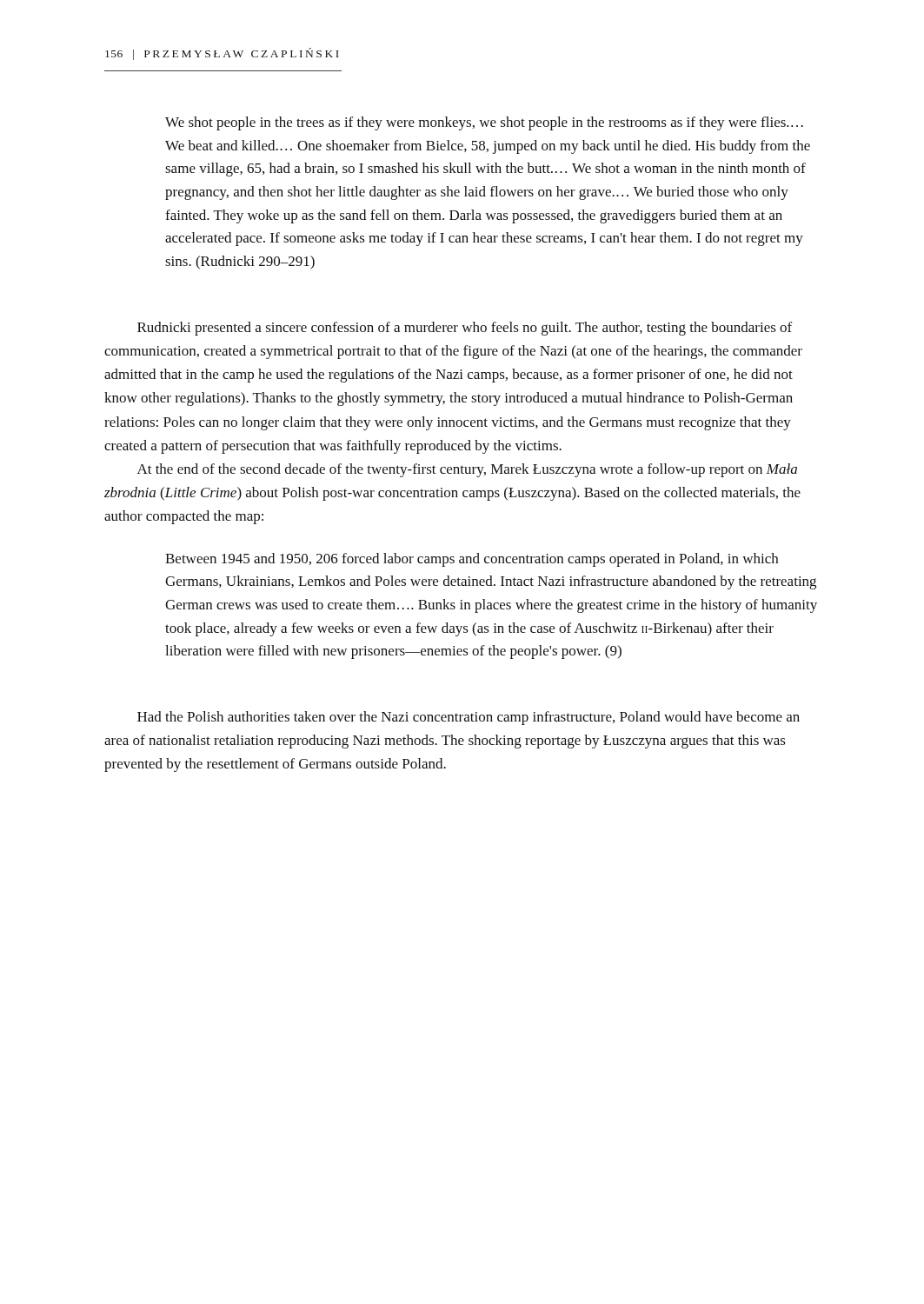This screenshot has height=1304, width=924.
Task: Click on the element starting "Rudnicki presented a sincere confession of a"
Action: point(453,386)
